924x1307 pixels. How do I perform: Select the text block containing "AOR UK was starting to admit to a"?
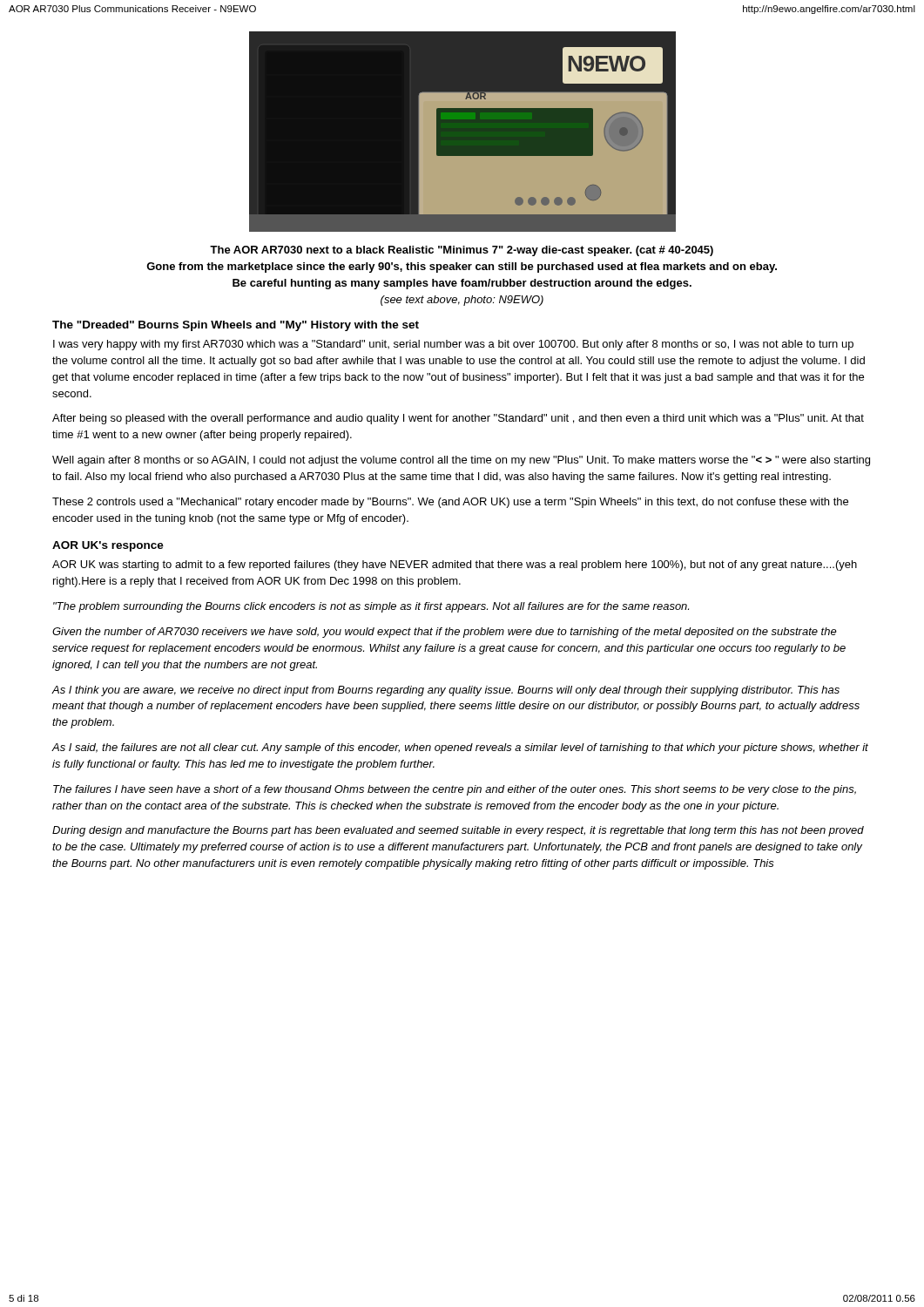click(x=455, y=573)
